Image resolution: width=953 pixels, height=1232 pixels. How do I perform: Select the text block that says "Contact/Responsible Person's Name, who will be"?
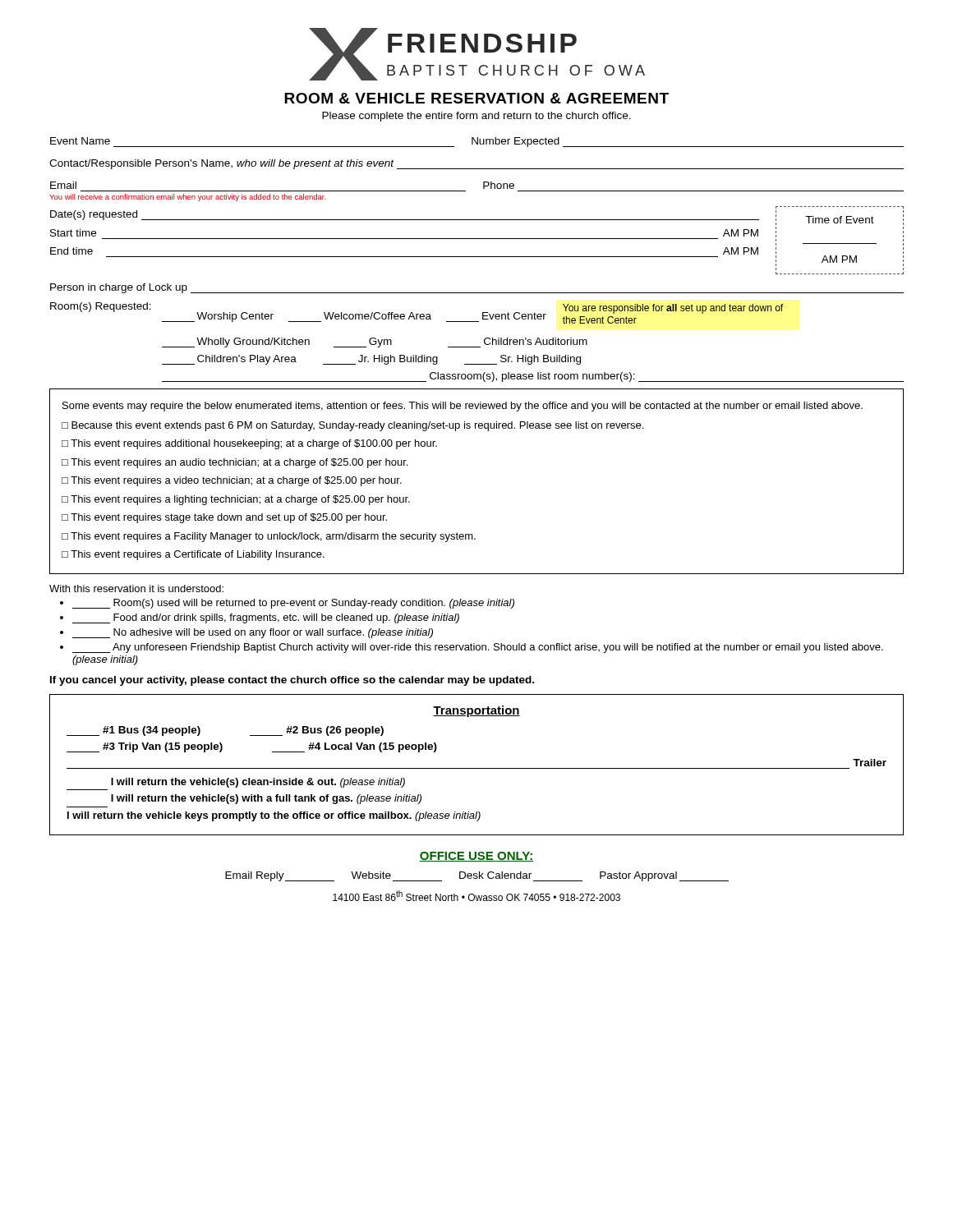click(476, 162)
